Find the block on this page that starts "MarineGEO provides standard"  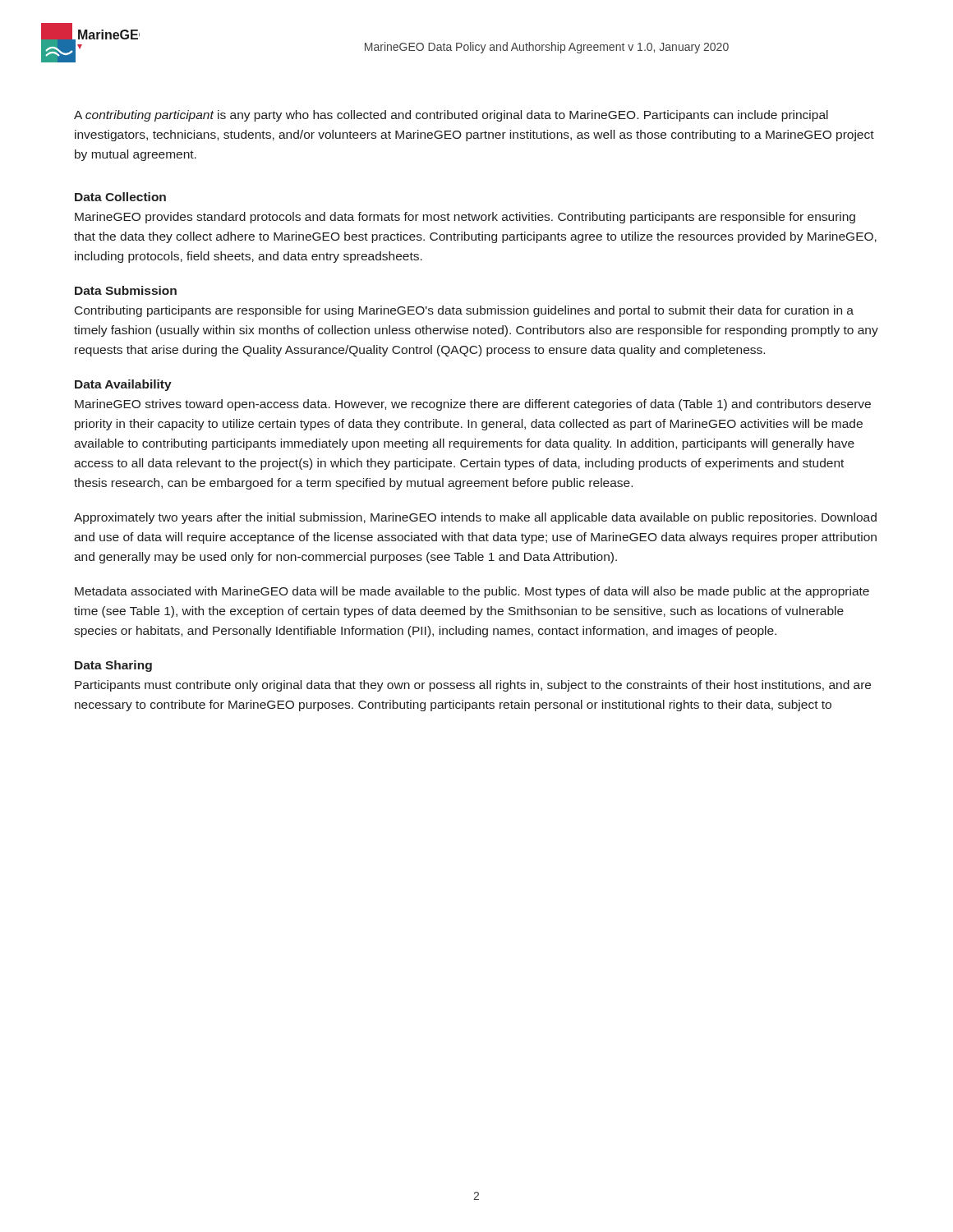click(476, 236)
